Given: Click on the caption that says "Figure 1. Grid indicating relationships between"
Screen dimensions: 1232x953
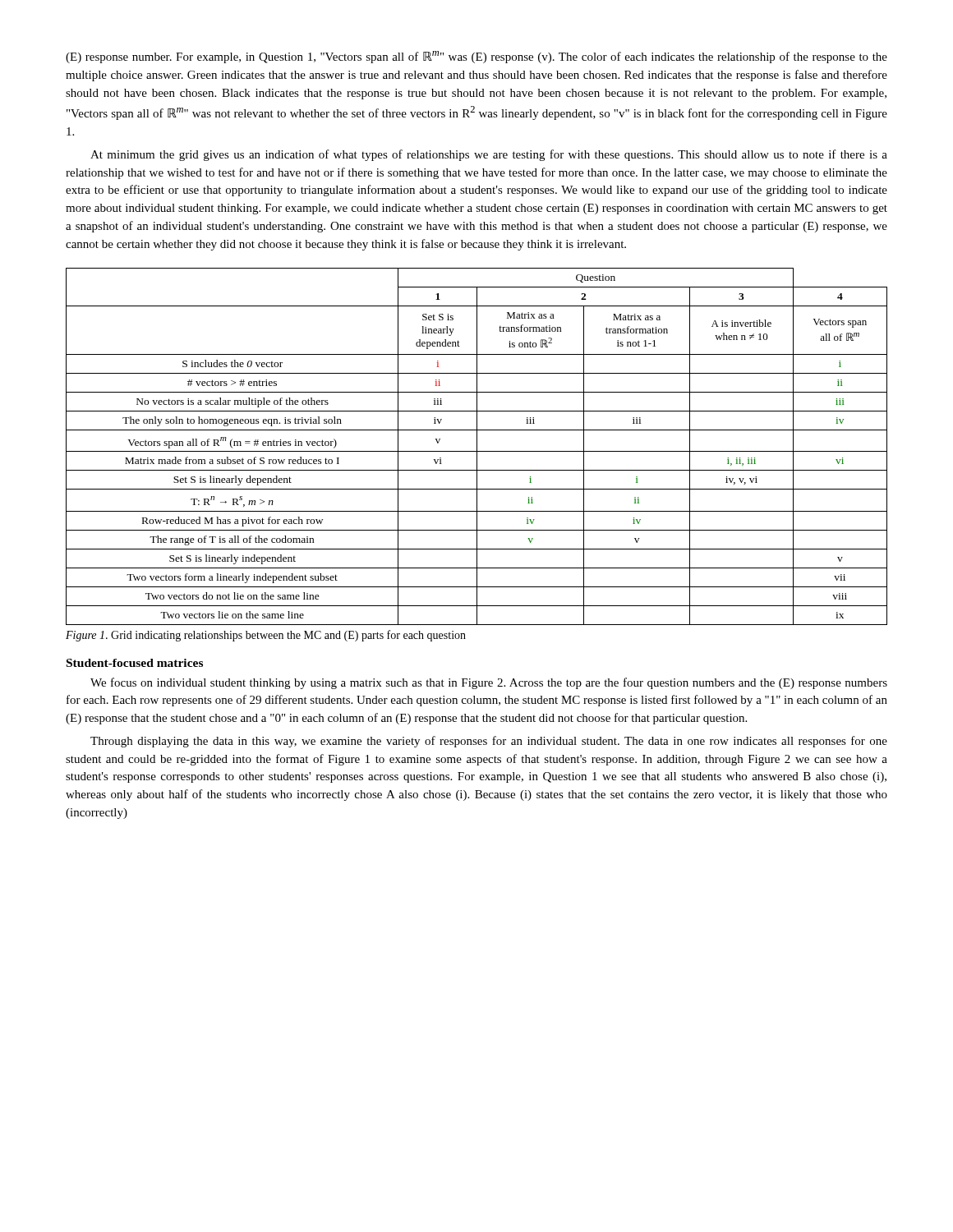Looking at the screenshot, I should [266, 635].
